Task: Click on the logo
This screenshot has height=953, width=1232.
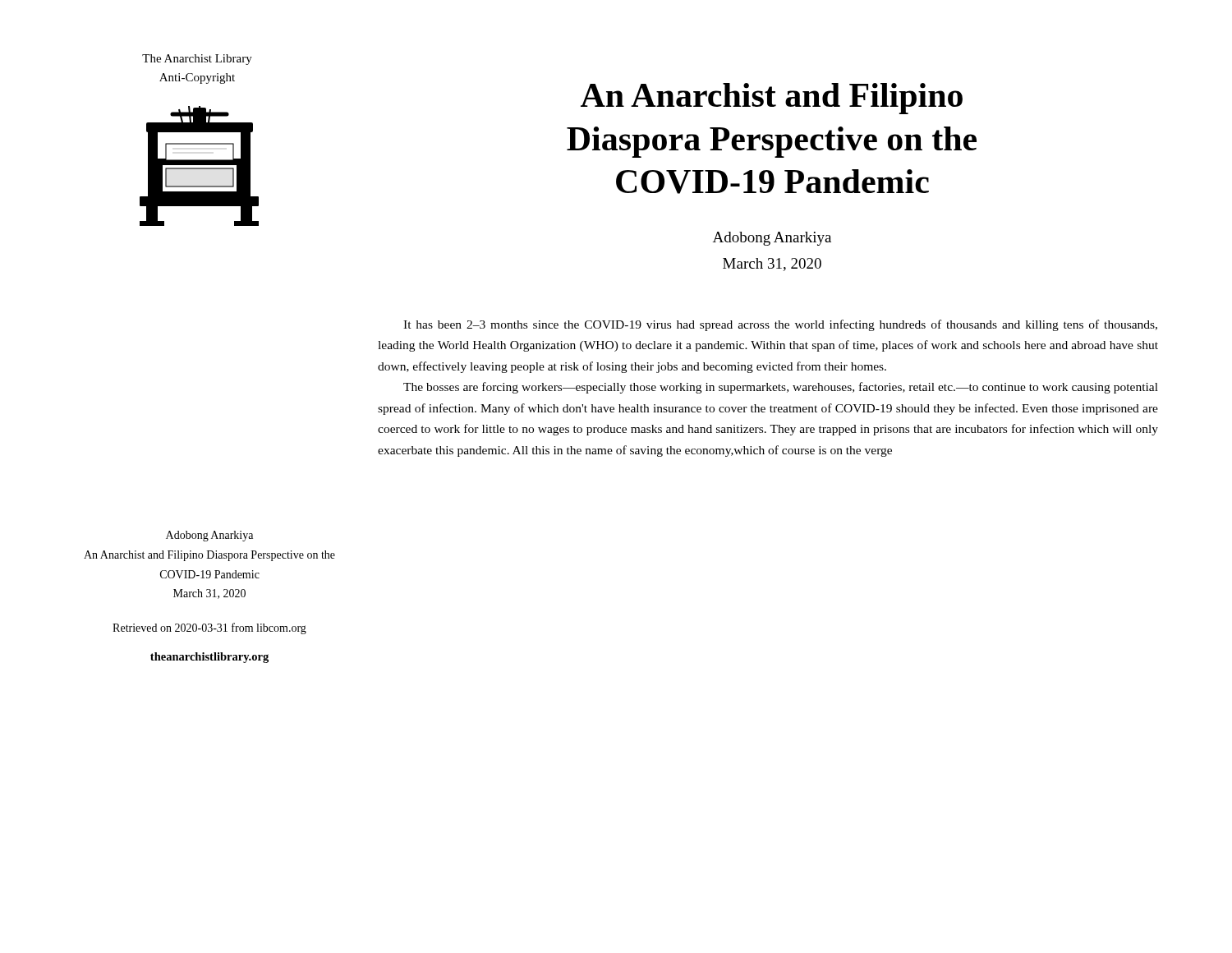Action: [x=197, y=167]
